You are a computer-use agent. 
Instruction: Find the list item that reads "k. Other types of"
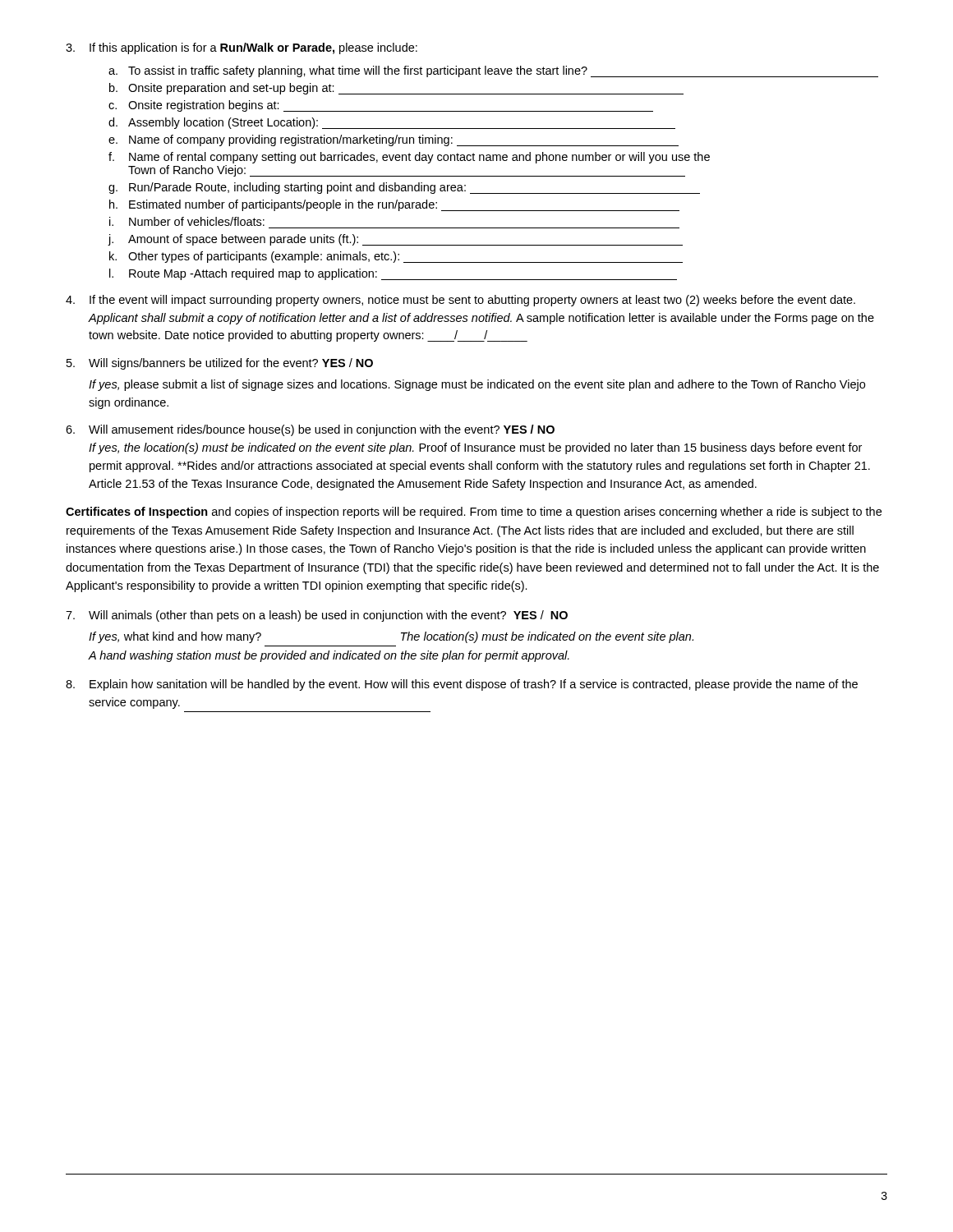[498, 256]
